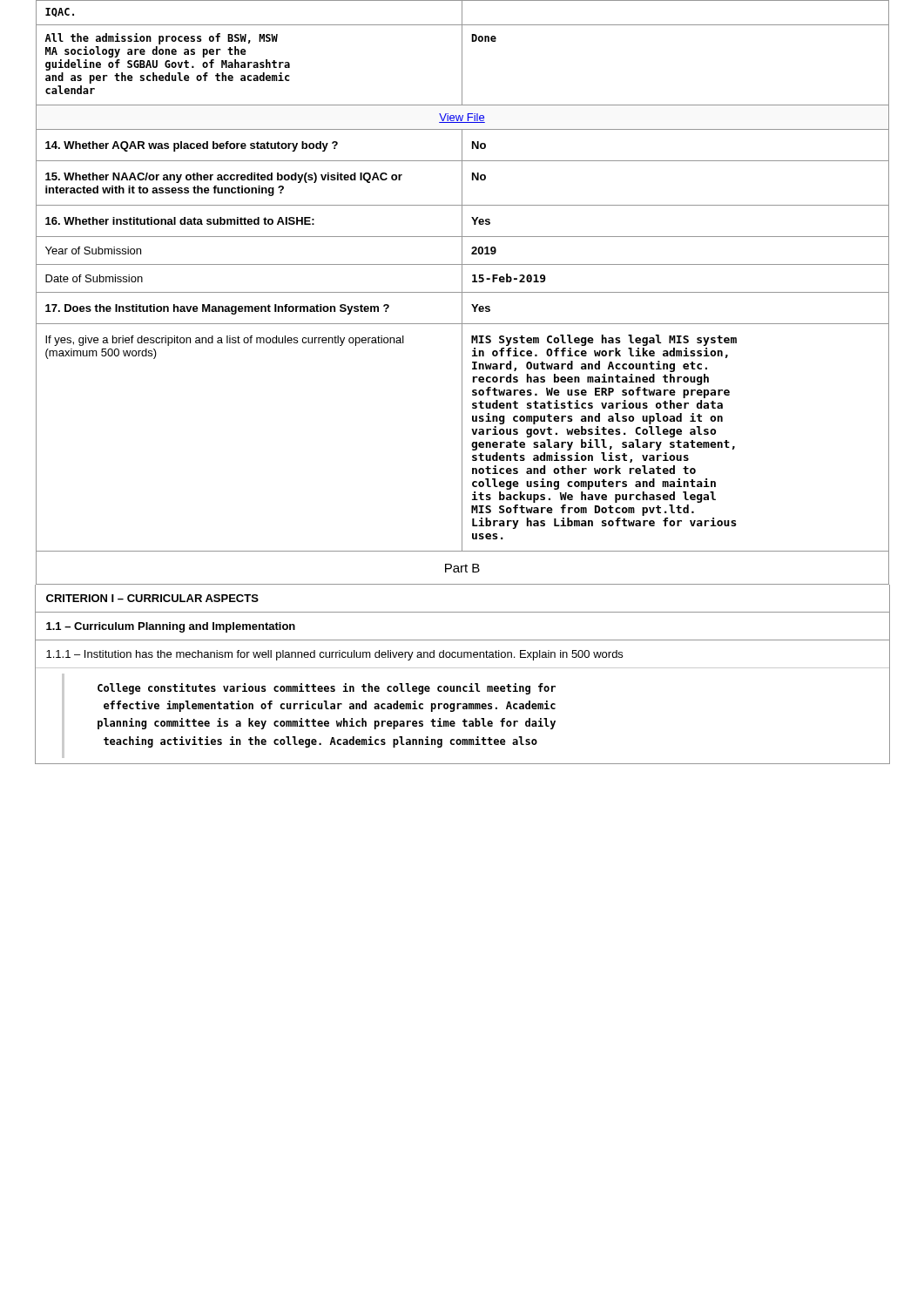Point to "View File"

point(462,117)
